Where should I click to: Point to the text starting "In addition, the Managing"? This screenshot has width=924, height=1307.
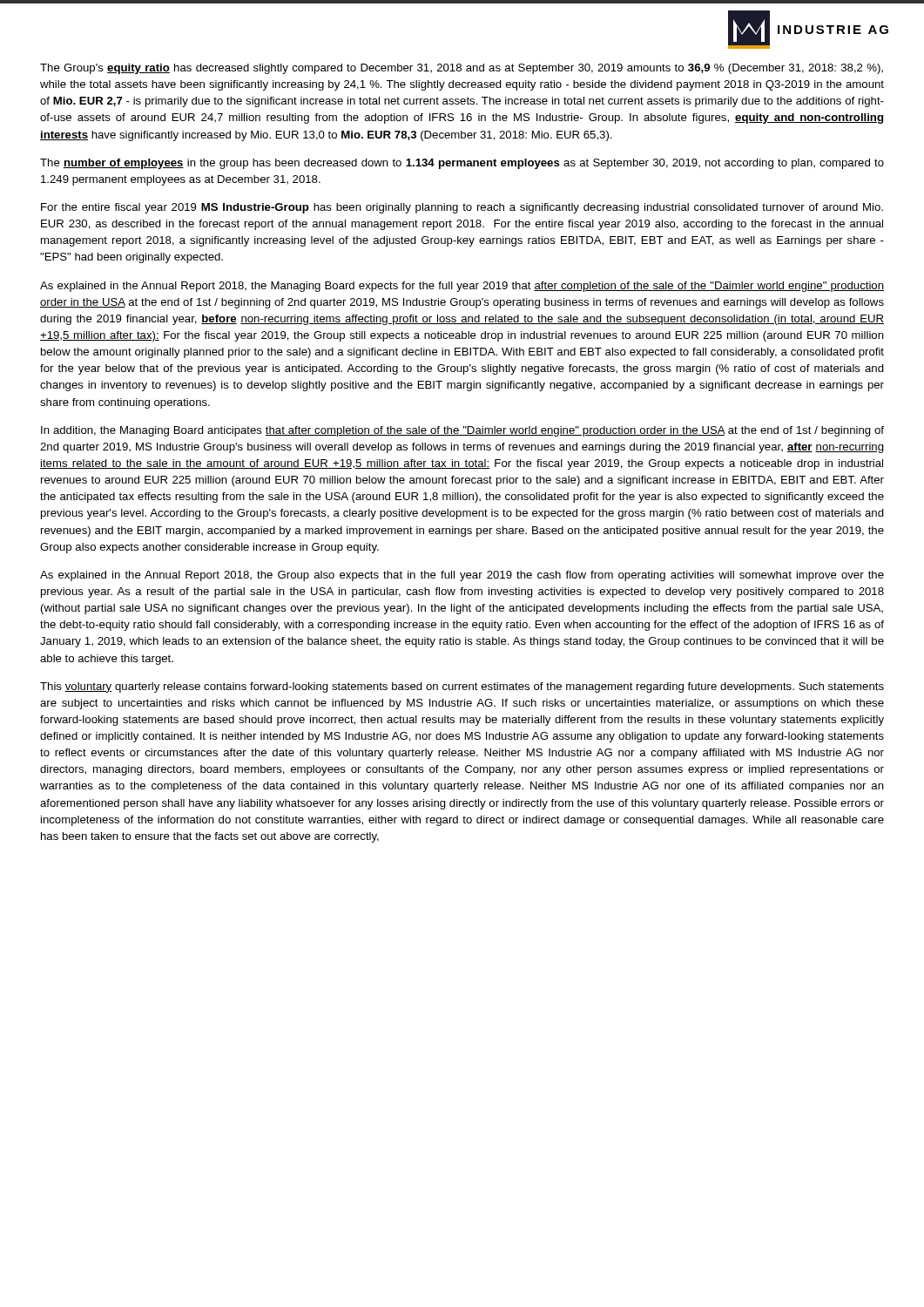click(x=462, y=488)
